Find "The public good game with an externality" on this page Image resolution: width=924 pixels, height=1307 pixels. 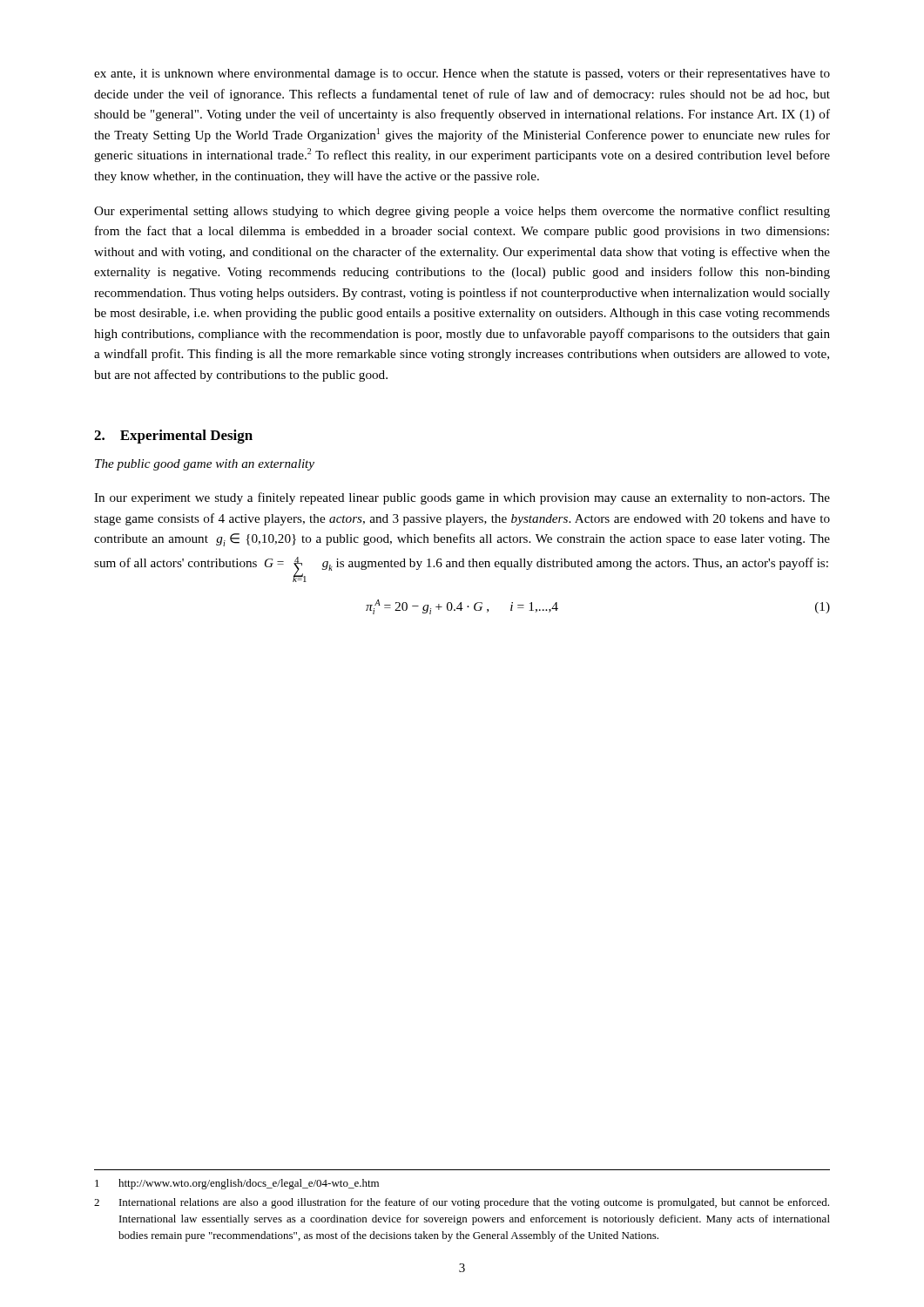[x=205, y=465]
